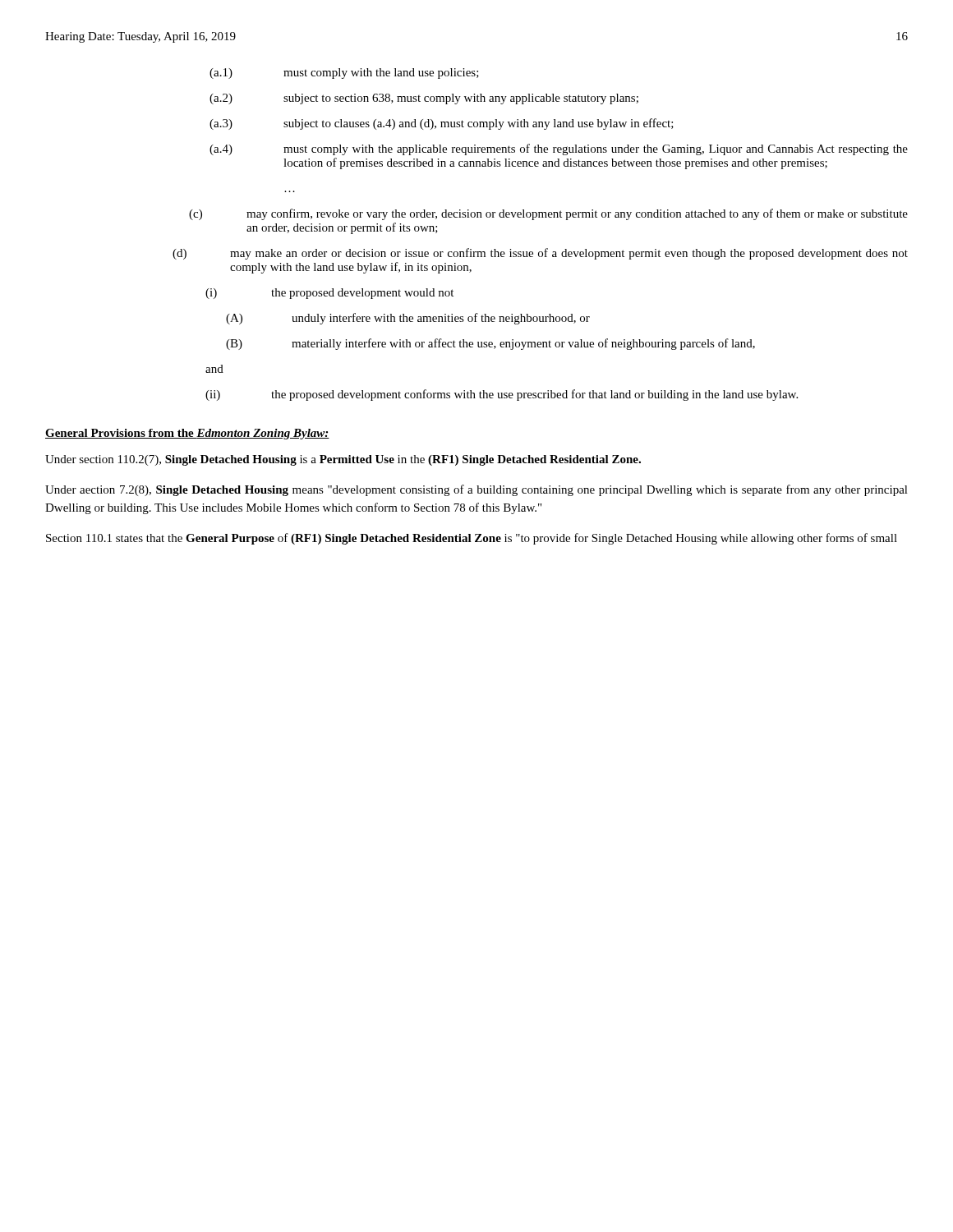The image size is (953, 1232).
Task: Select the text block starting "(c) may confirm, revoke"
Action: point(476,221)
